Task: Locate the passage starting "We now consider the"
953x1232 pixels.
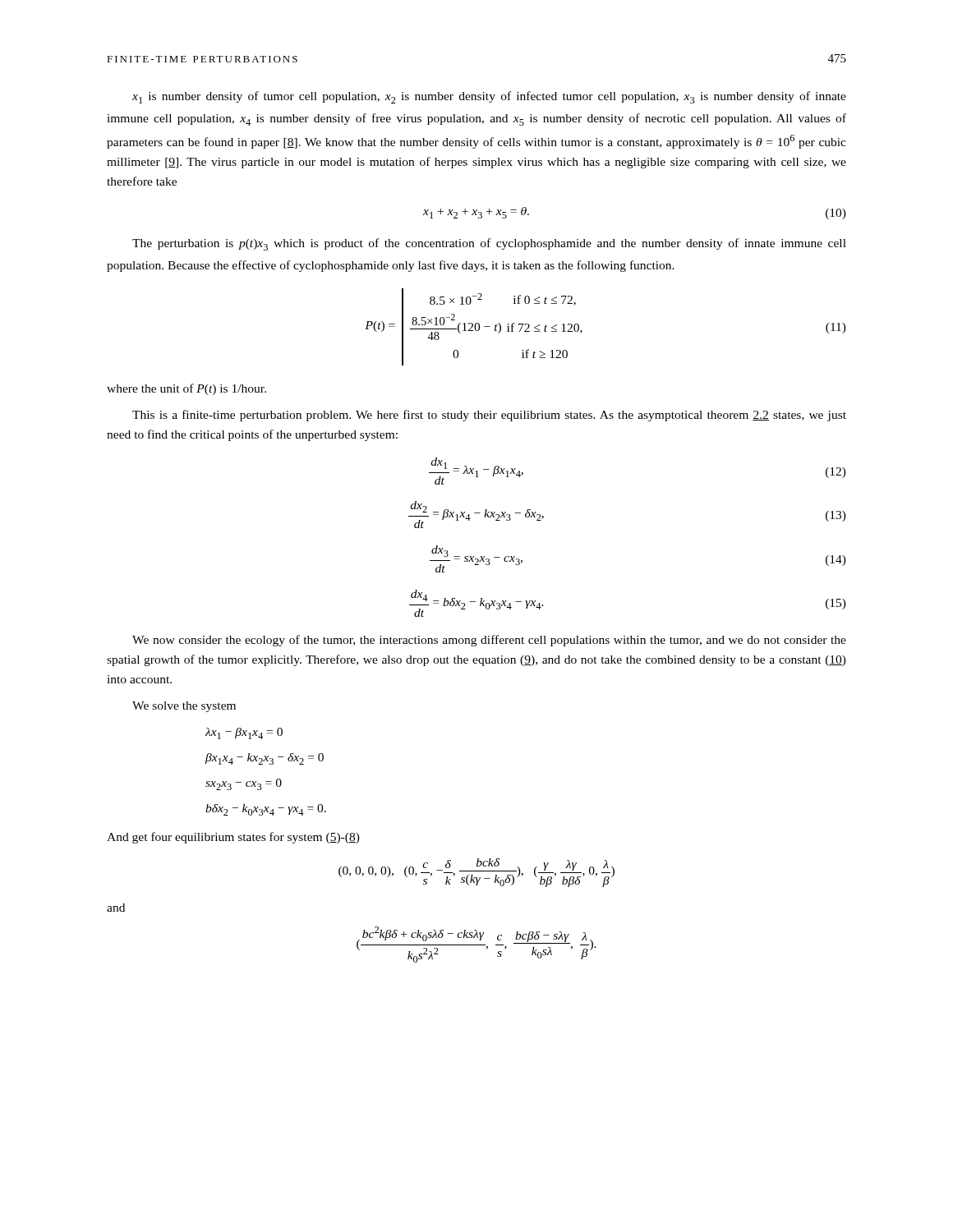Action: click(476, 659)
